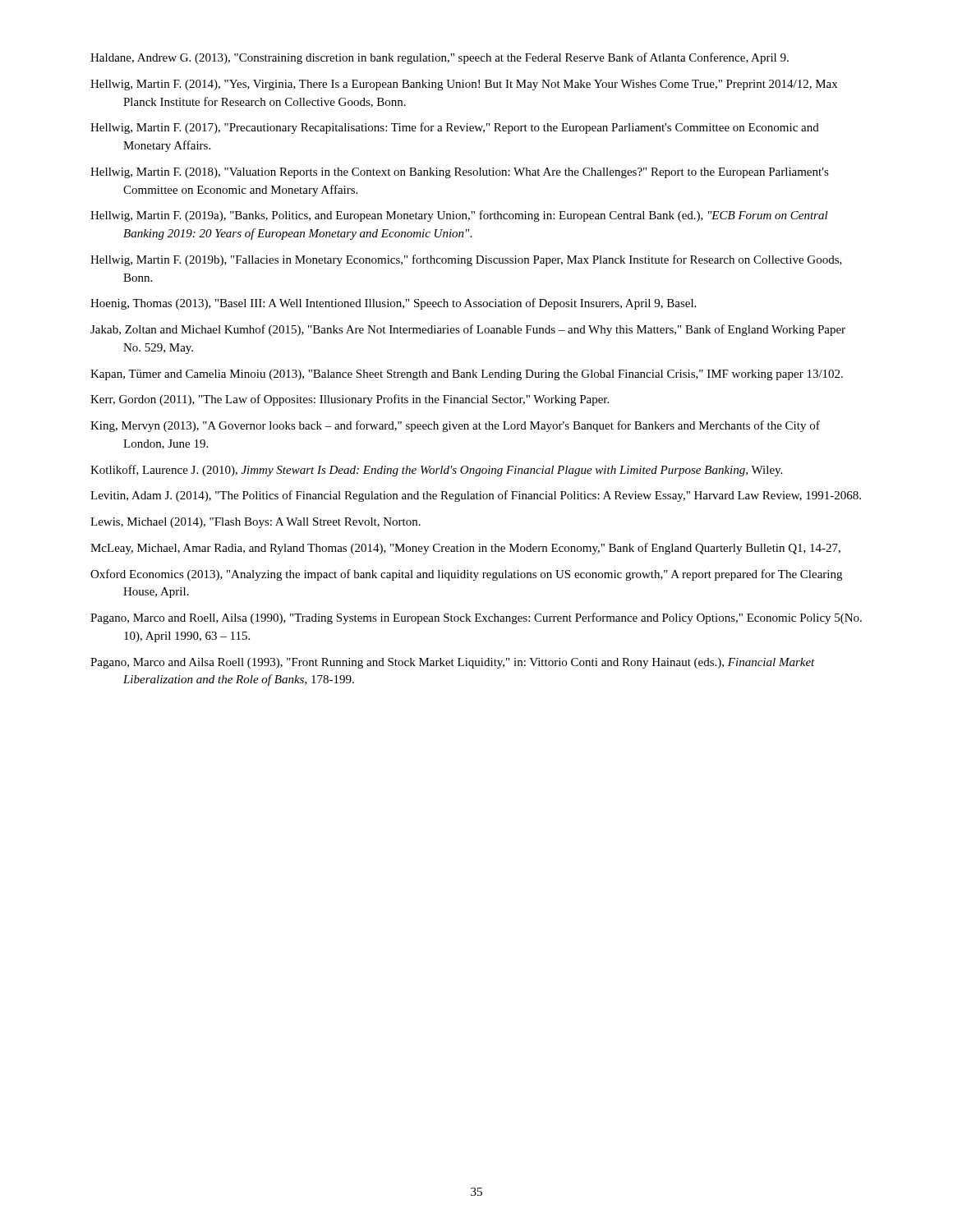Find the block on this page that starts "Kerr, Gordon (2011),"
The image size is (953, 1232).
pos(350,399)
